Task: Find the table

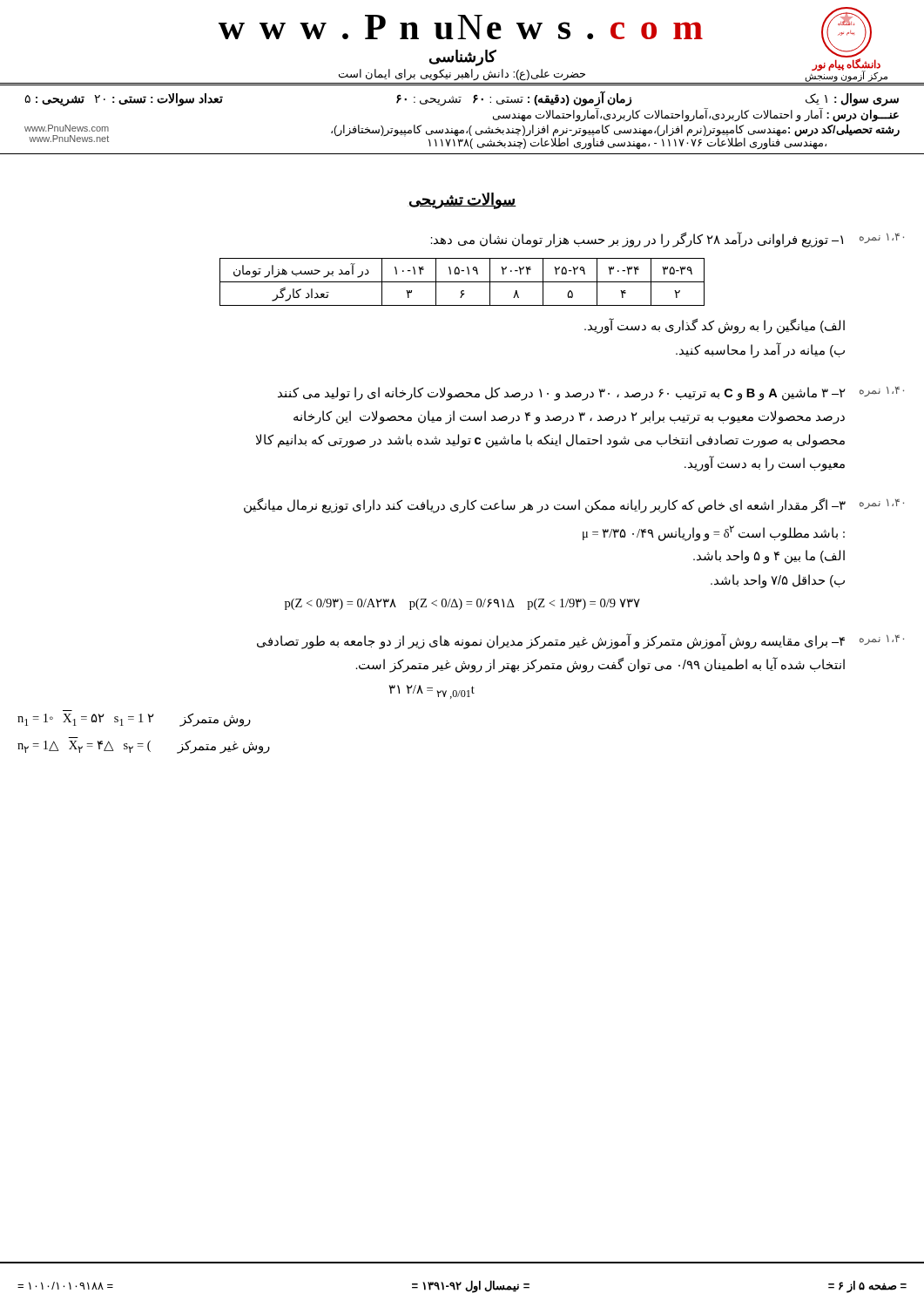Action: tap(462, 282)
